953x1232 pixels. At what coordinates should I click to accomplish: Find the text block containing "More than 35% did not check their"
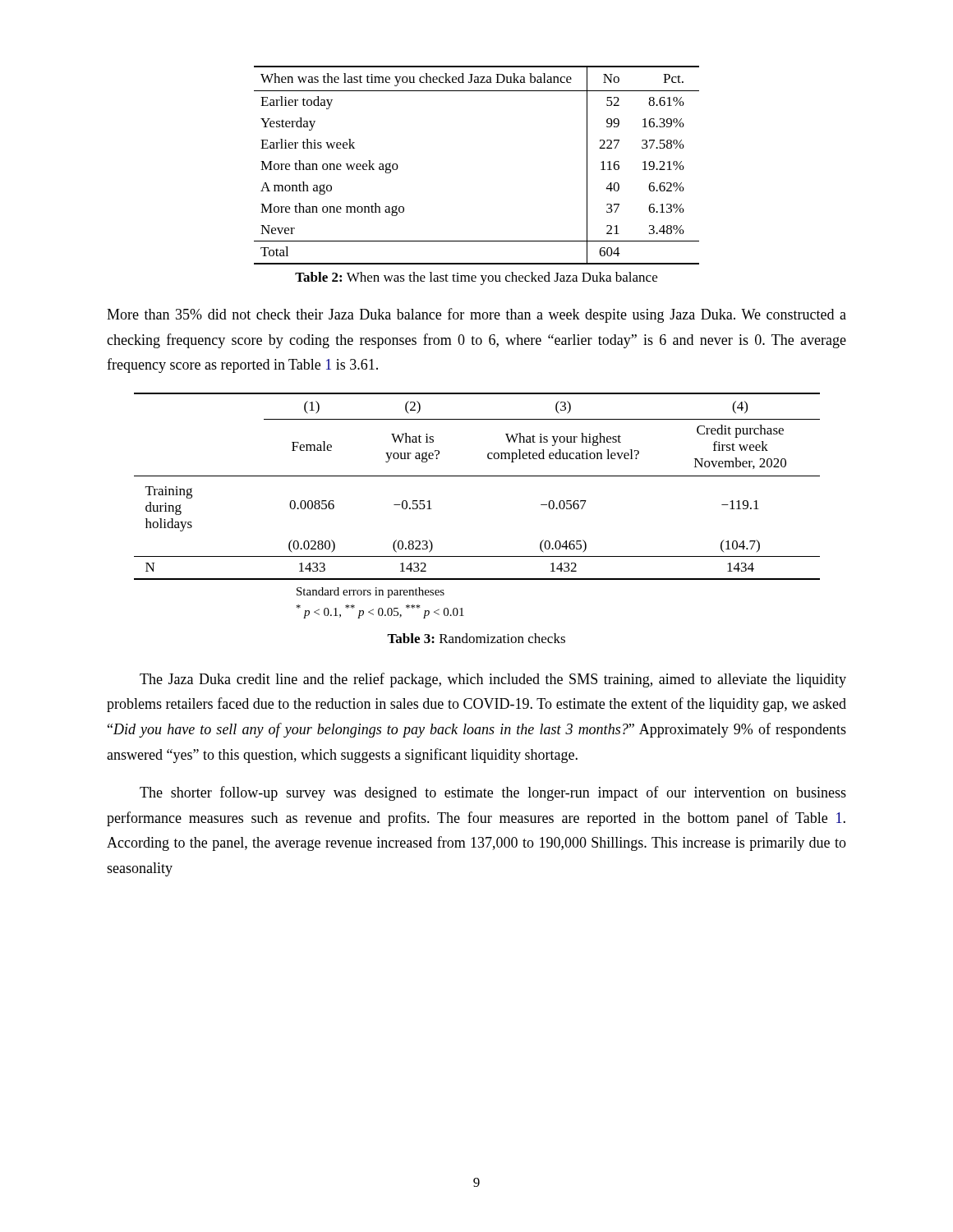point(476,340)
